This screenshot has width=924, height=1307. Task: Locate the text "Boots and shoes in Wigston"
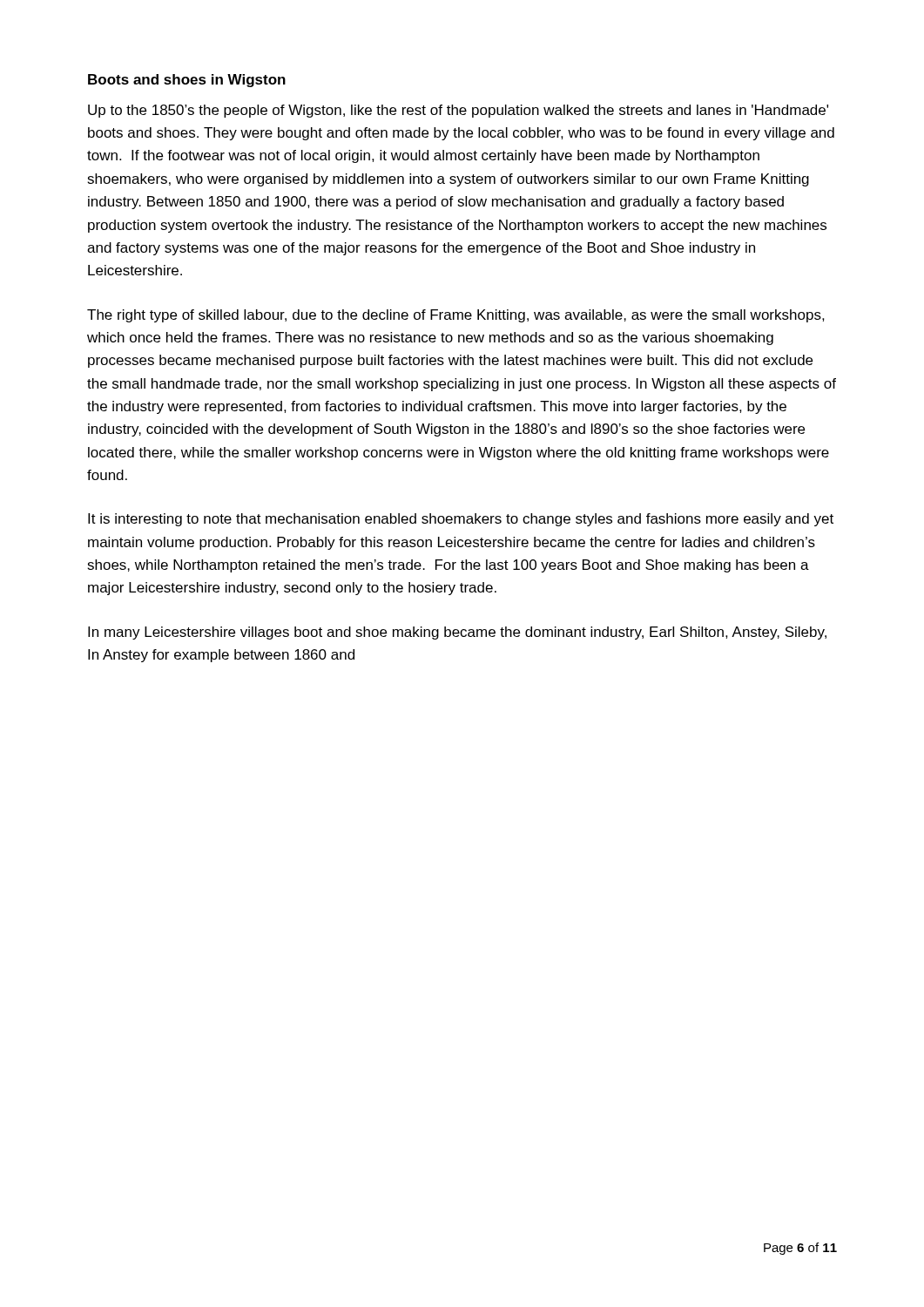coord(187,80)
